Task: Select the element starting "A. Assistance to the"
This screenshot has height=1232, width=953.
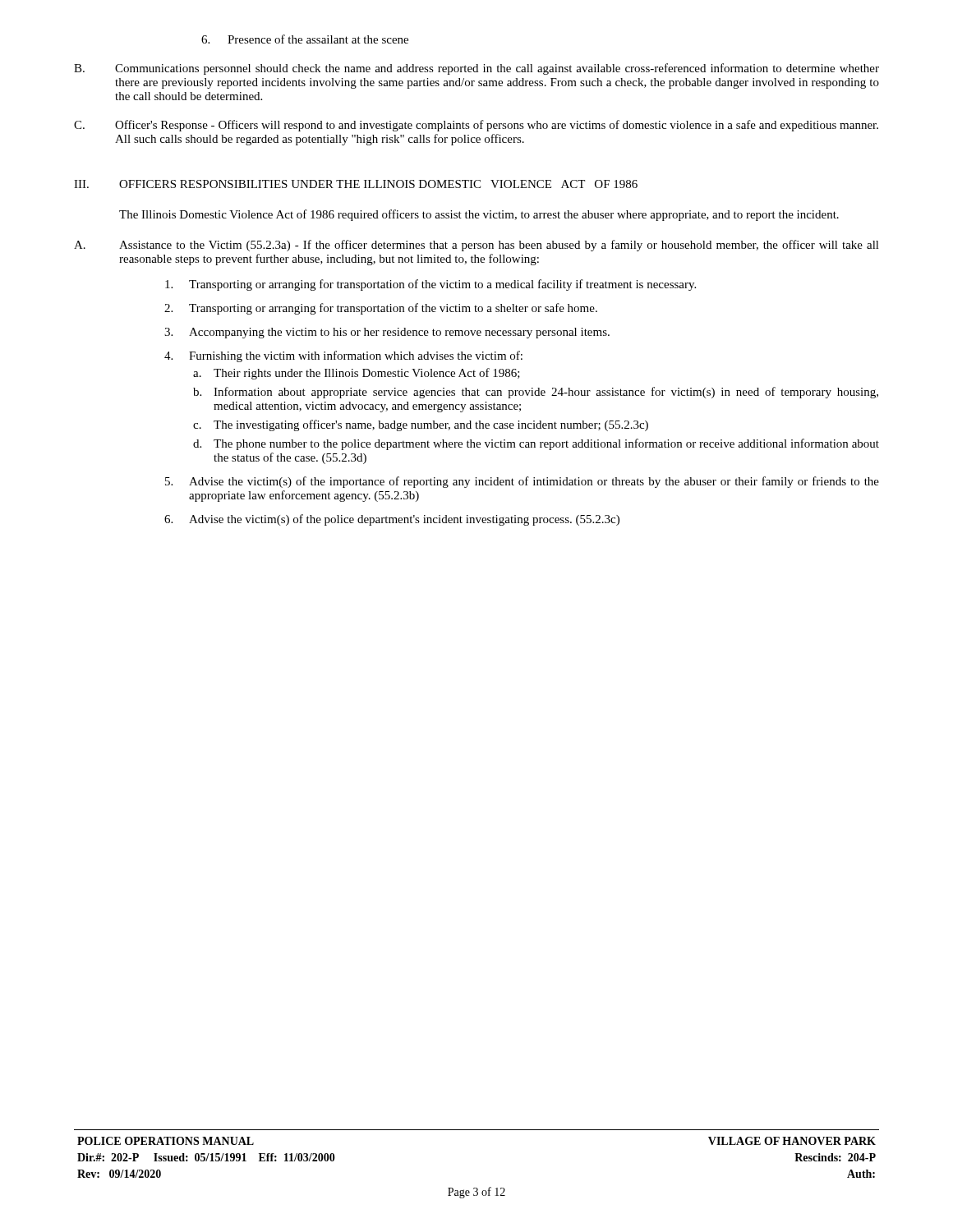Action: coord(476,252)
